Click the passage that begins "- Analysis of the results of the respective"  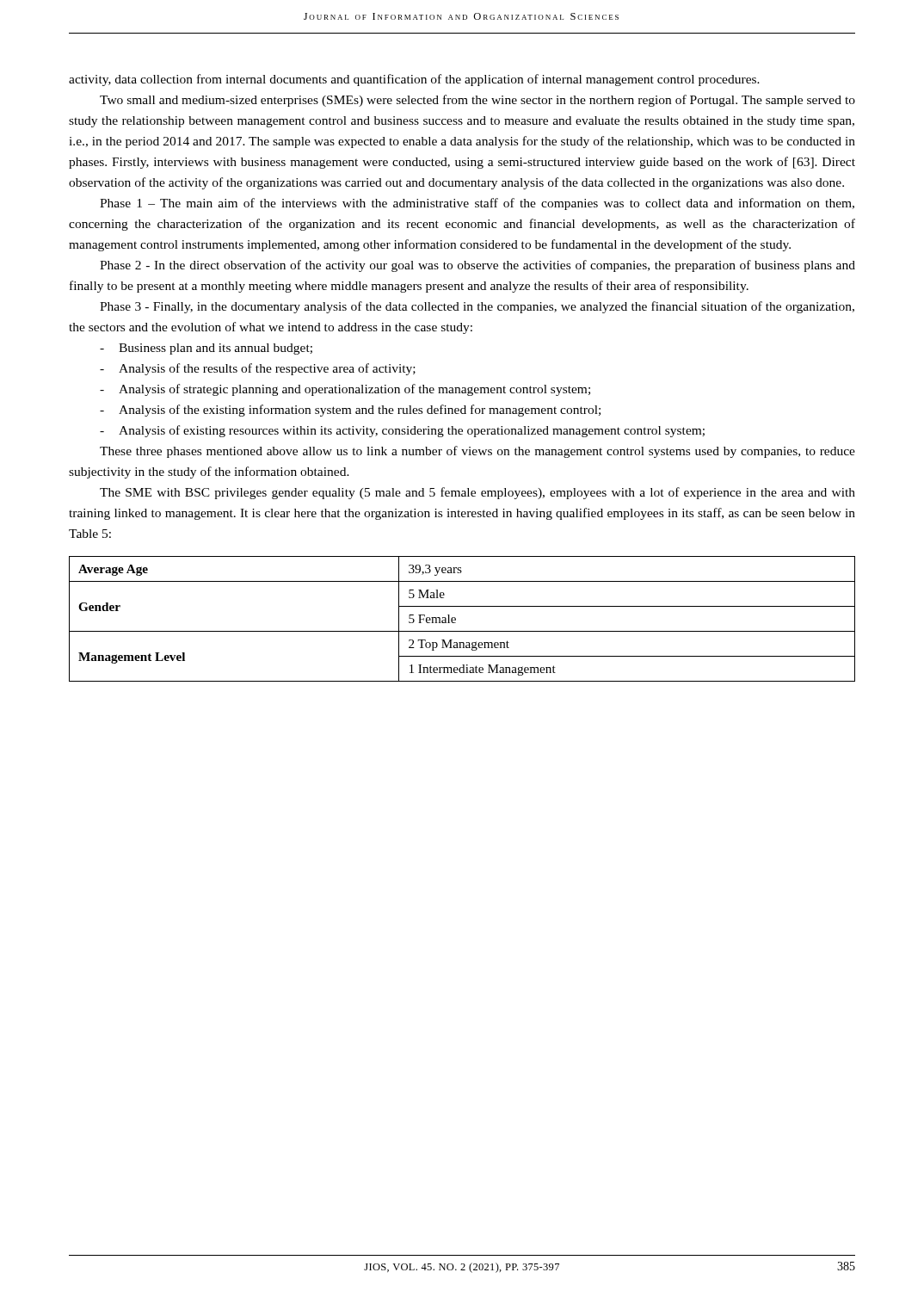(258, 369)
